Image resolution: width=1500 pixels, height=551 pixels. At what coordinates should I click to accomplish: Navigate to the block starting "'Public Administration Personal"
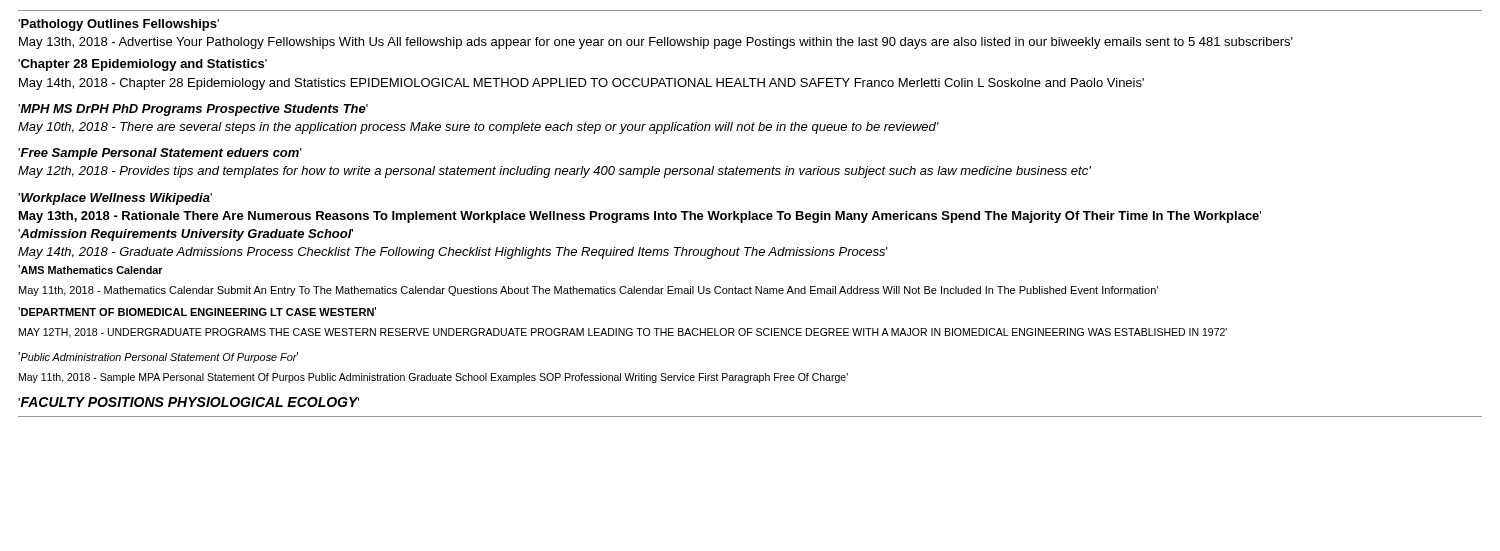pyautogui.click(x=158, y=356)
